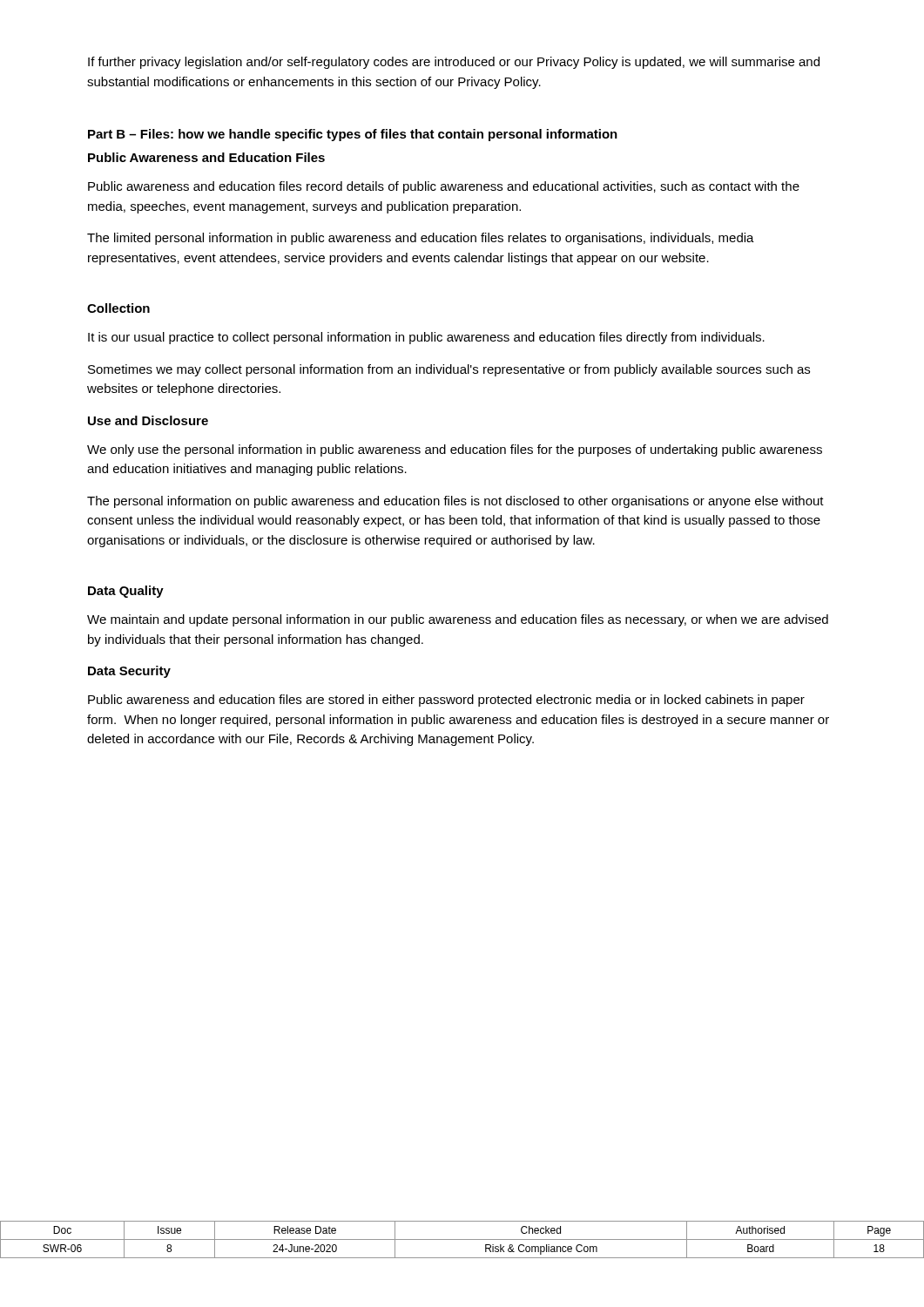Image resolution: width=924 pixels, height=1307 pixels.
Task: Click on the text block that reads "We only use"
Action: [462, 459]
